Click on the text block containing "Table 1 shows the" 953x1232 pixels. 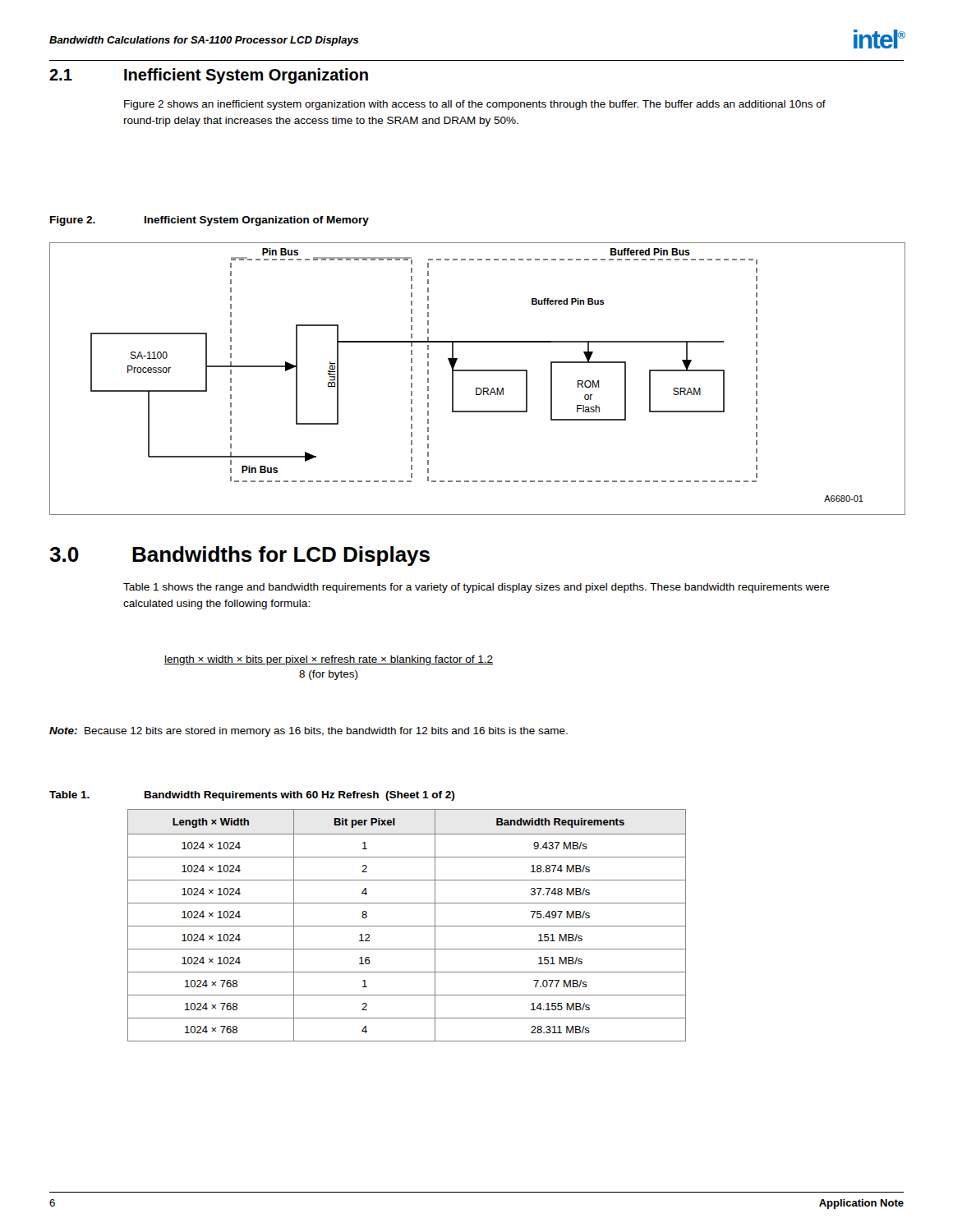click(x=476, y=595)
